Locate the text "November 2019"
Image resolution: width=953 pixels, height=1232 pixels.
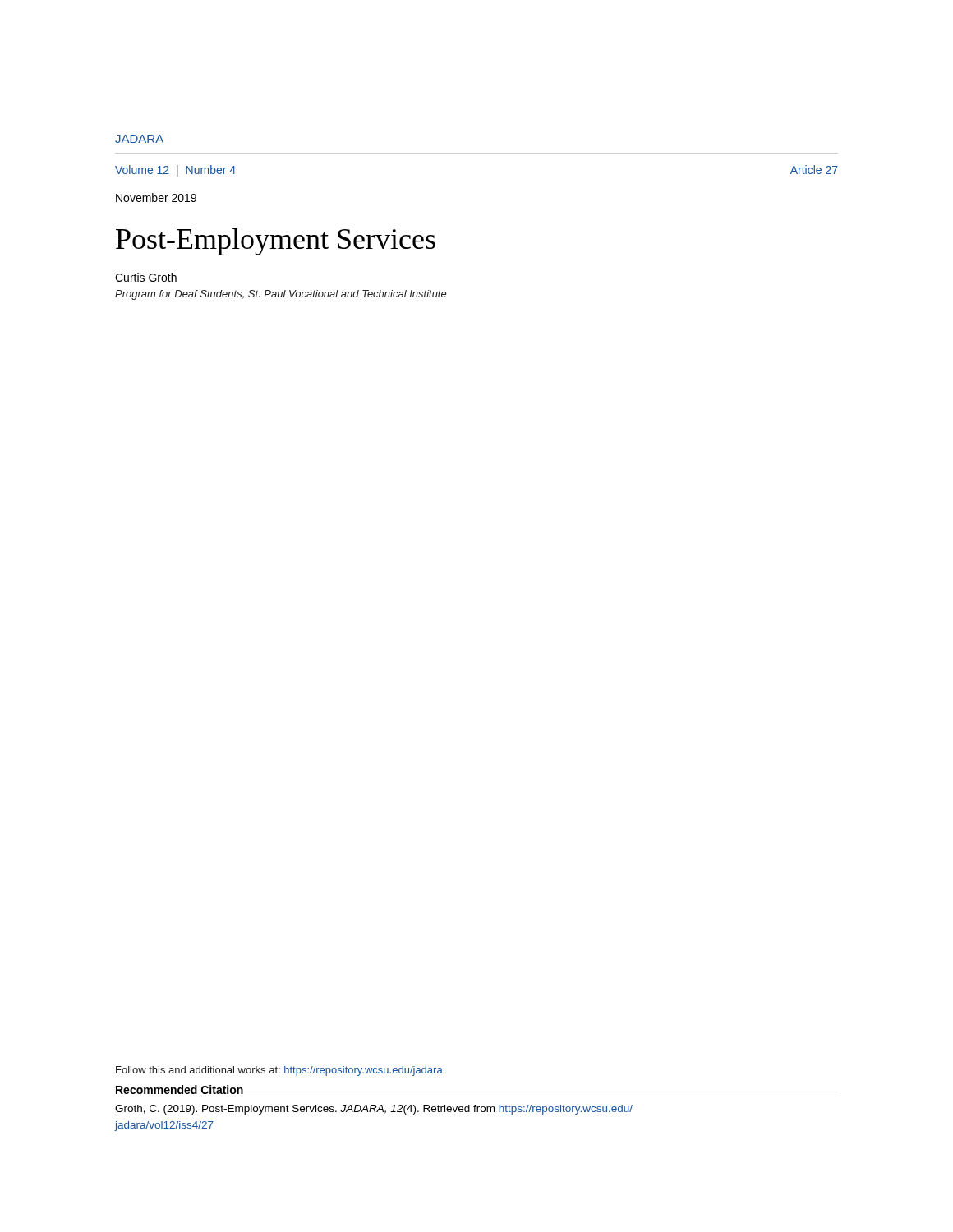point(156,198)
